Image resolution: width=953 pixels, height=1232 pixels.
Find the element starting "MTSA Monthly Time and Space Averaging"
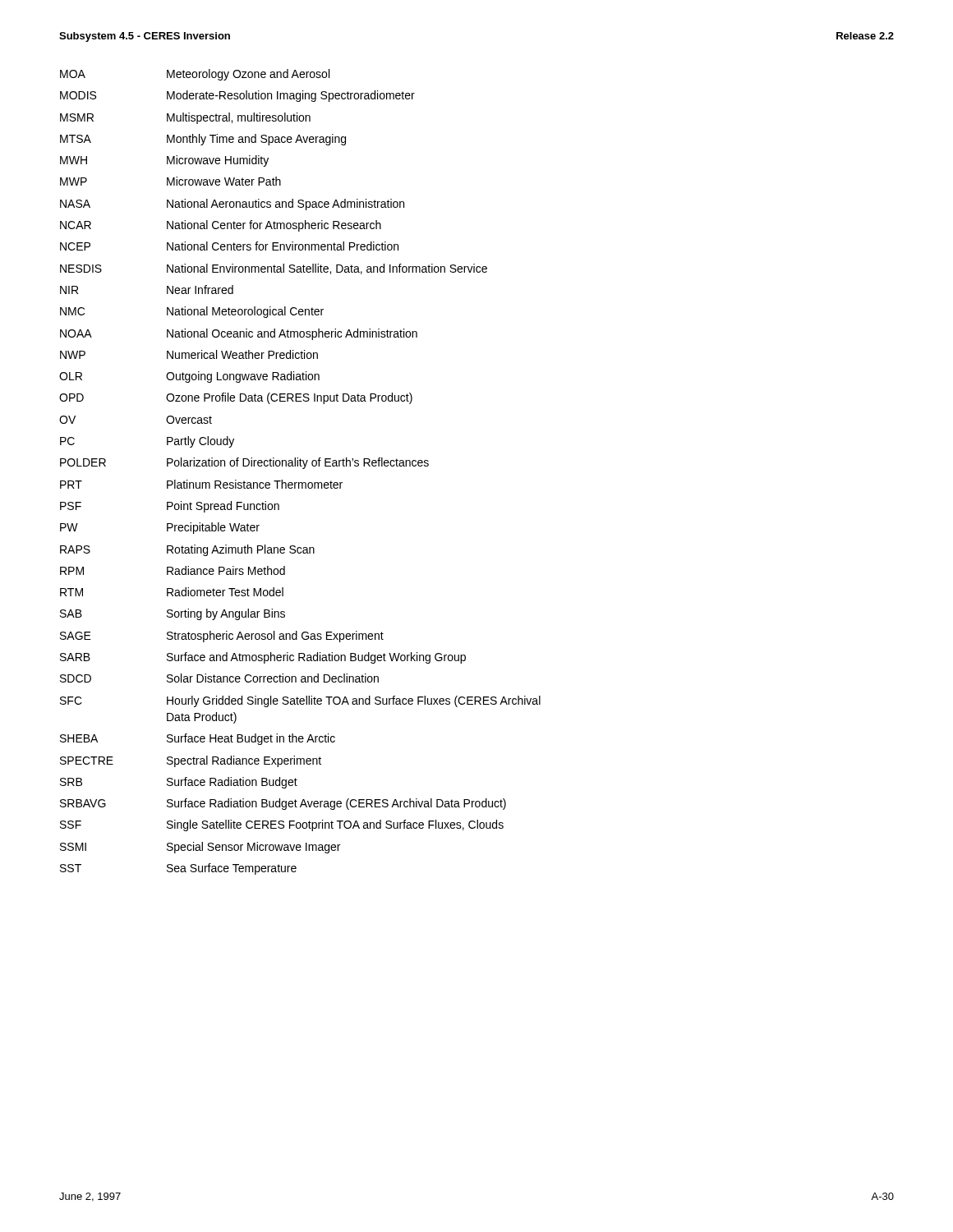click(203, 140)
